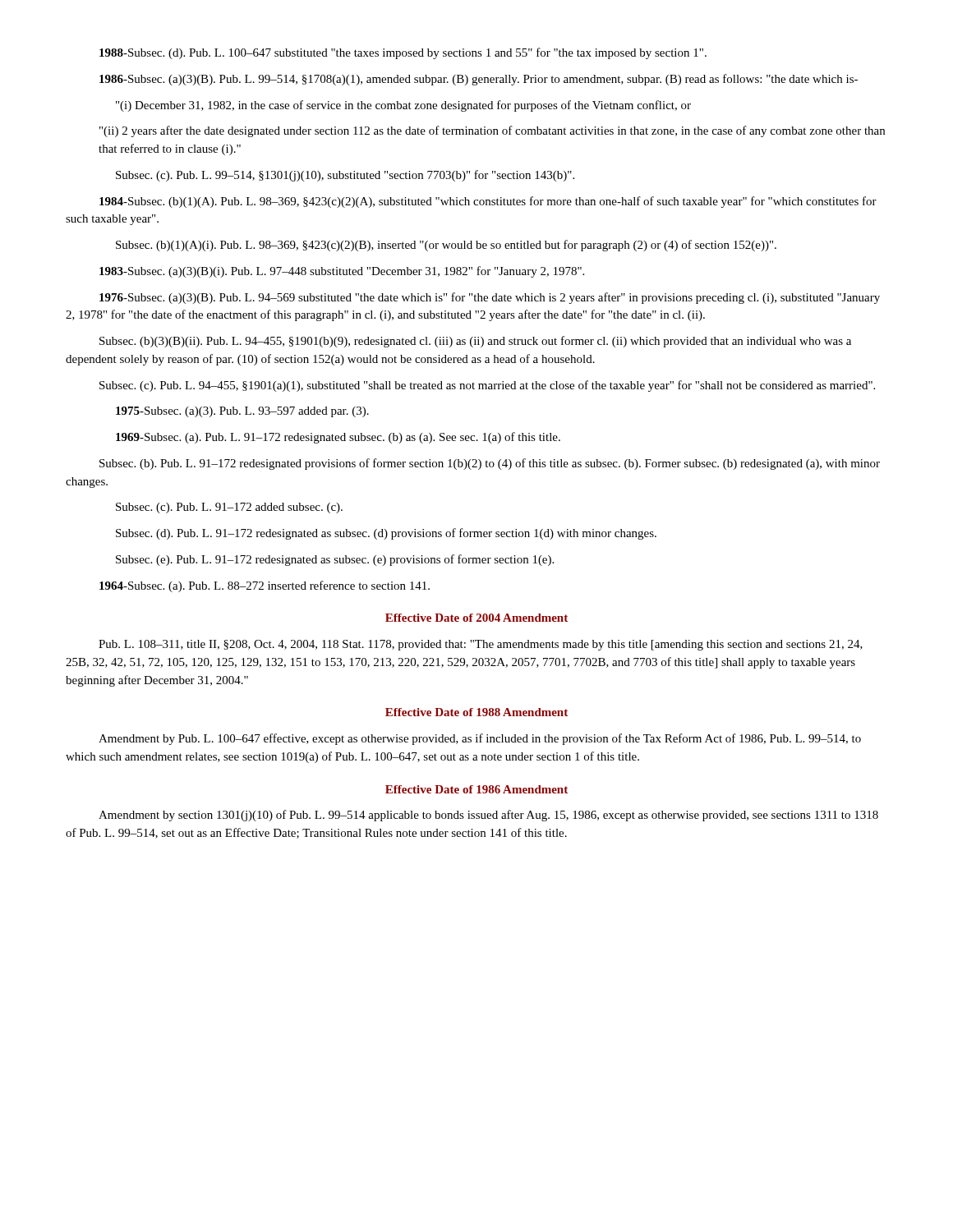Locate the block of text that opens with "Pub. L. 108–311, title II,"

(476, 663)
